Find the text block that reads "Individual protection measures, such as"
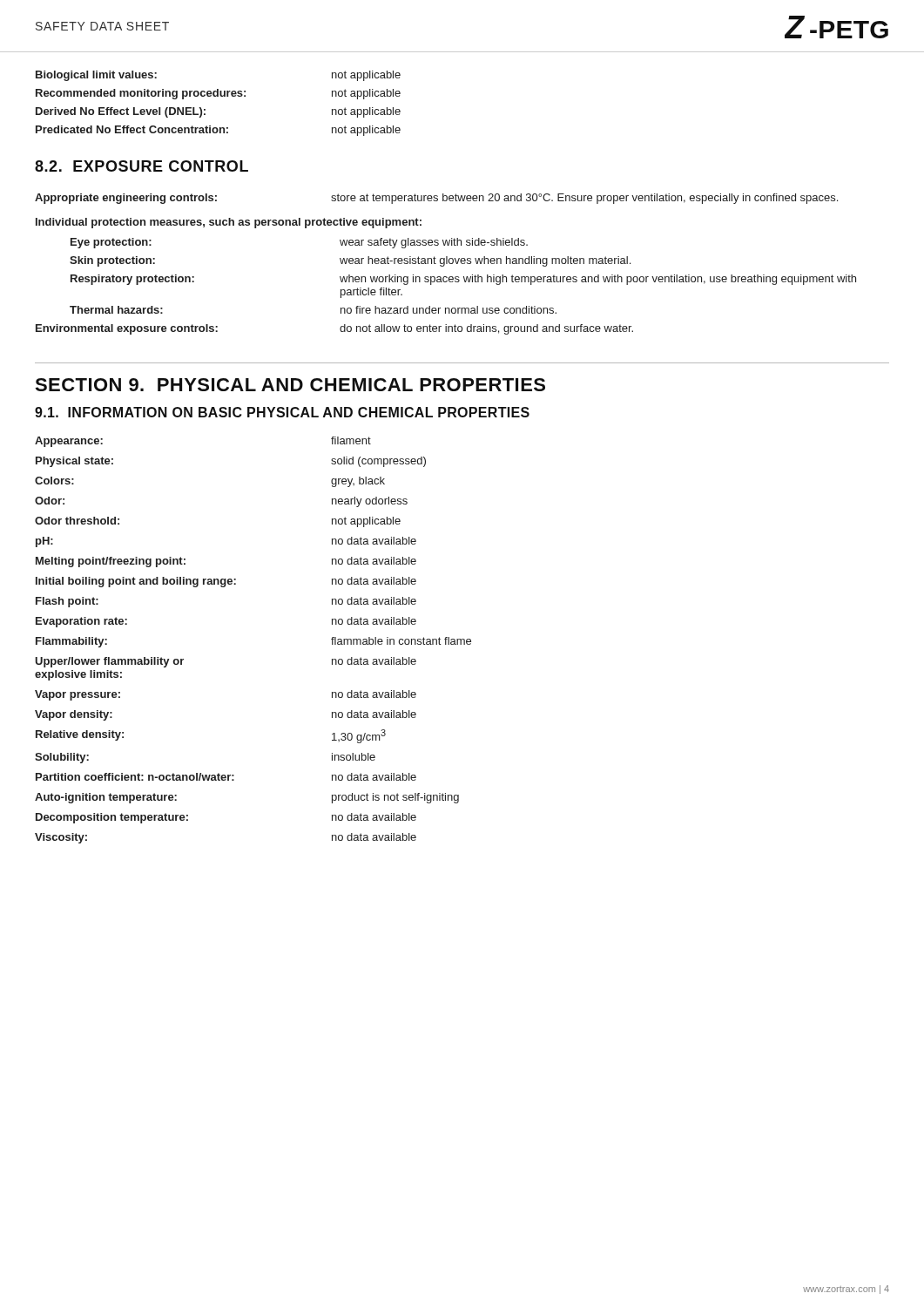The height and width of the screenshot is (1307, 924). pyautogui.click(x=229, y=222)
